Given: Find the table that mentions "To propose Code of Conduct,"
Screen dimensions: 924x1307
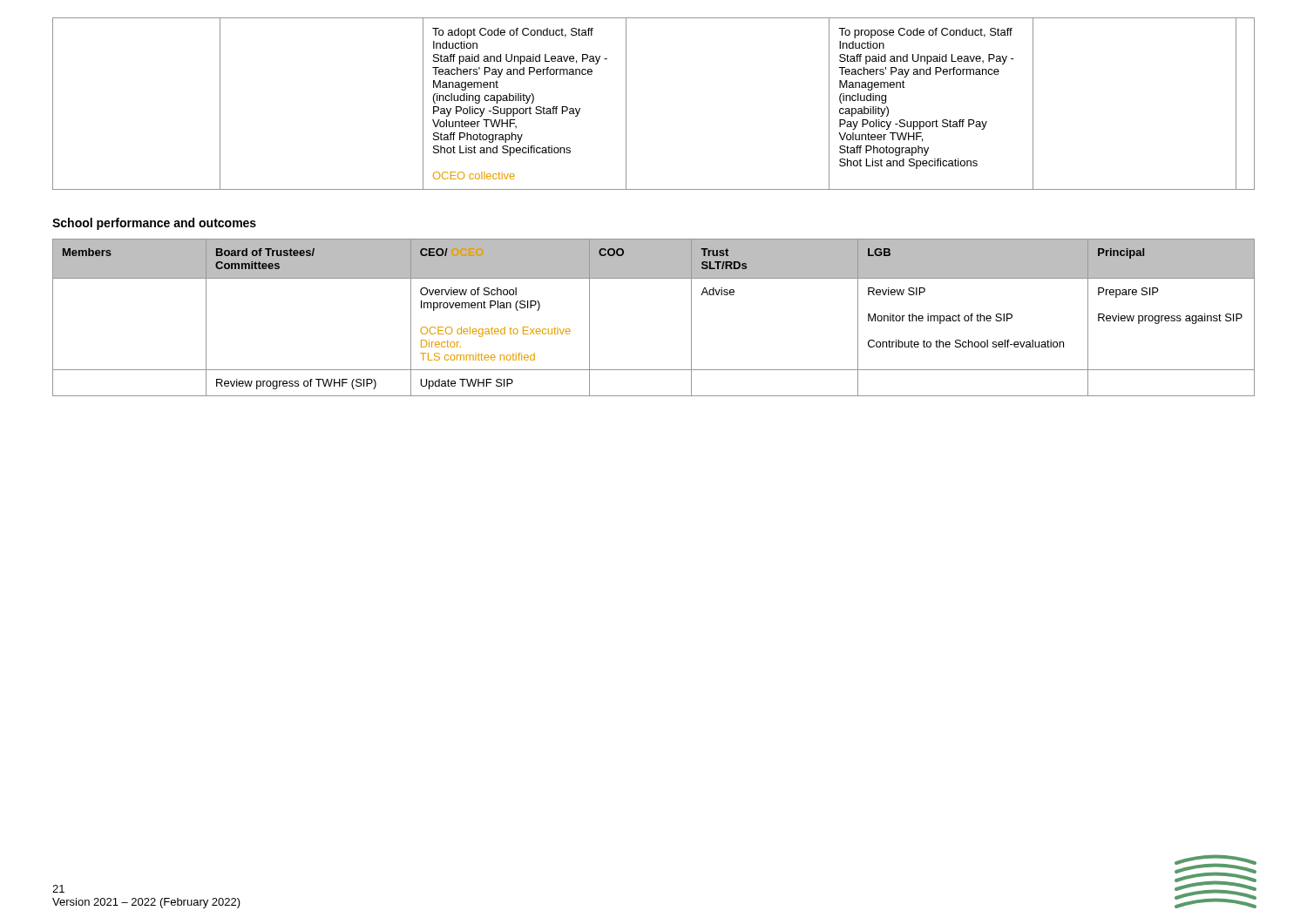Looking at the screenshot, I should pyautogui.click(x=654, y=104).
